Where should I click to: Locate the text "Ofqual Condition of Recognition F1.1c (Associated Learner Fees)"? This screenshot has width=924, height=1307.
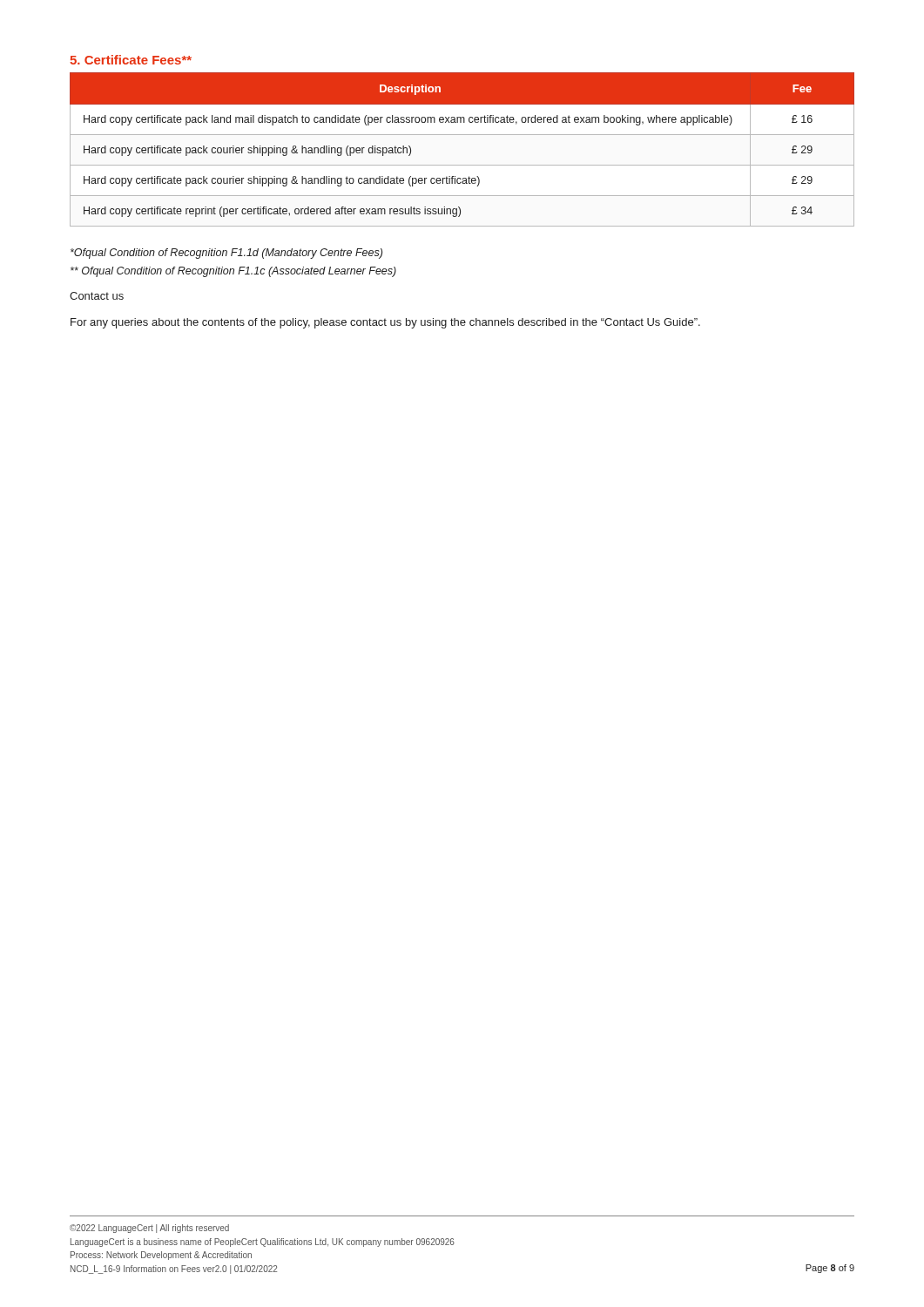(x=233, y=271)
